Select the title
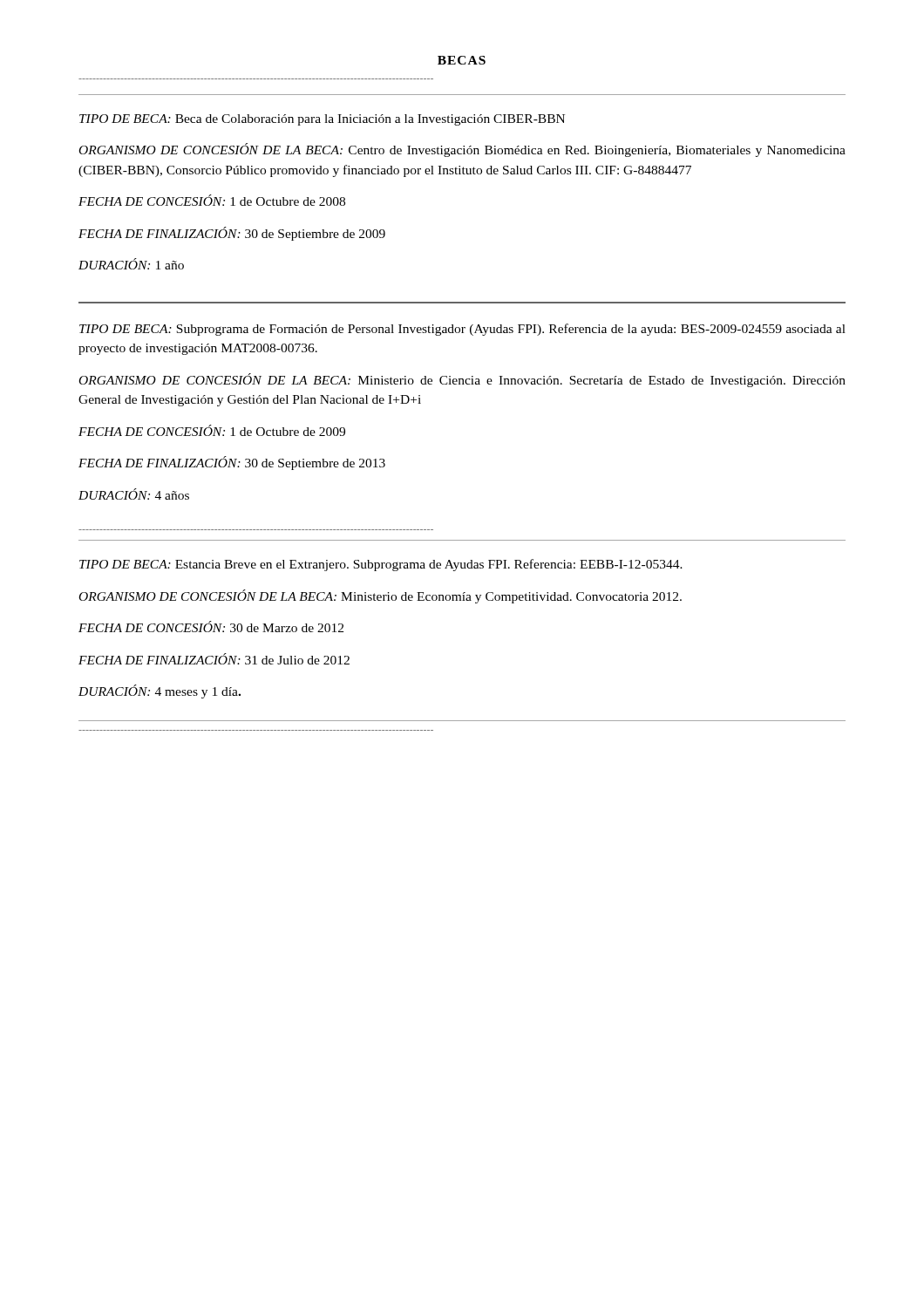This screenshot has width=924, height=1308. coord(462,60)
